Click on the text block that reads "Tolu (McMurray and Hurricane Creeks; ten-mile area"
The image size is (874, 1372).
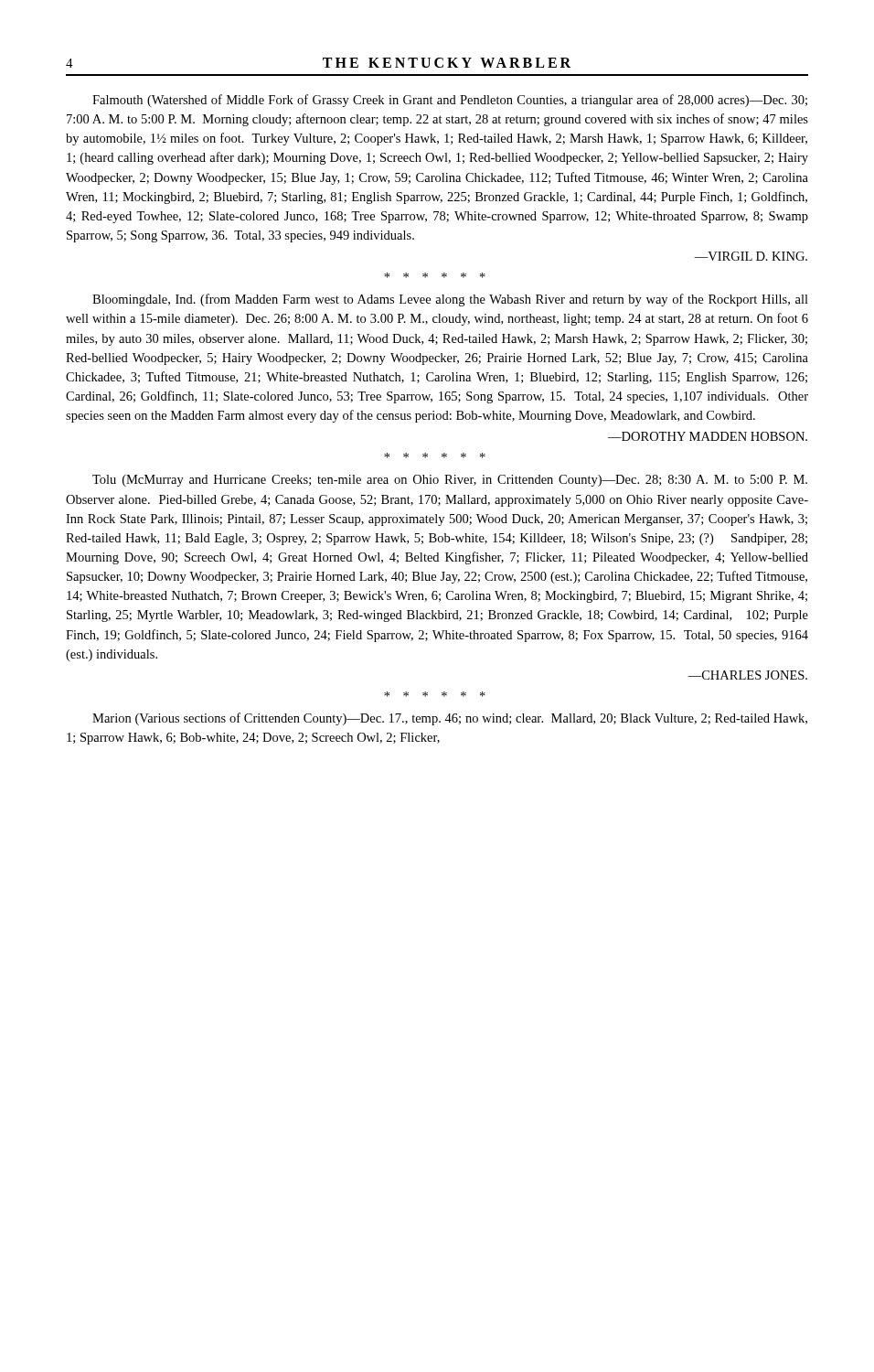tap(437, 567)
